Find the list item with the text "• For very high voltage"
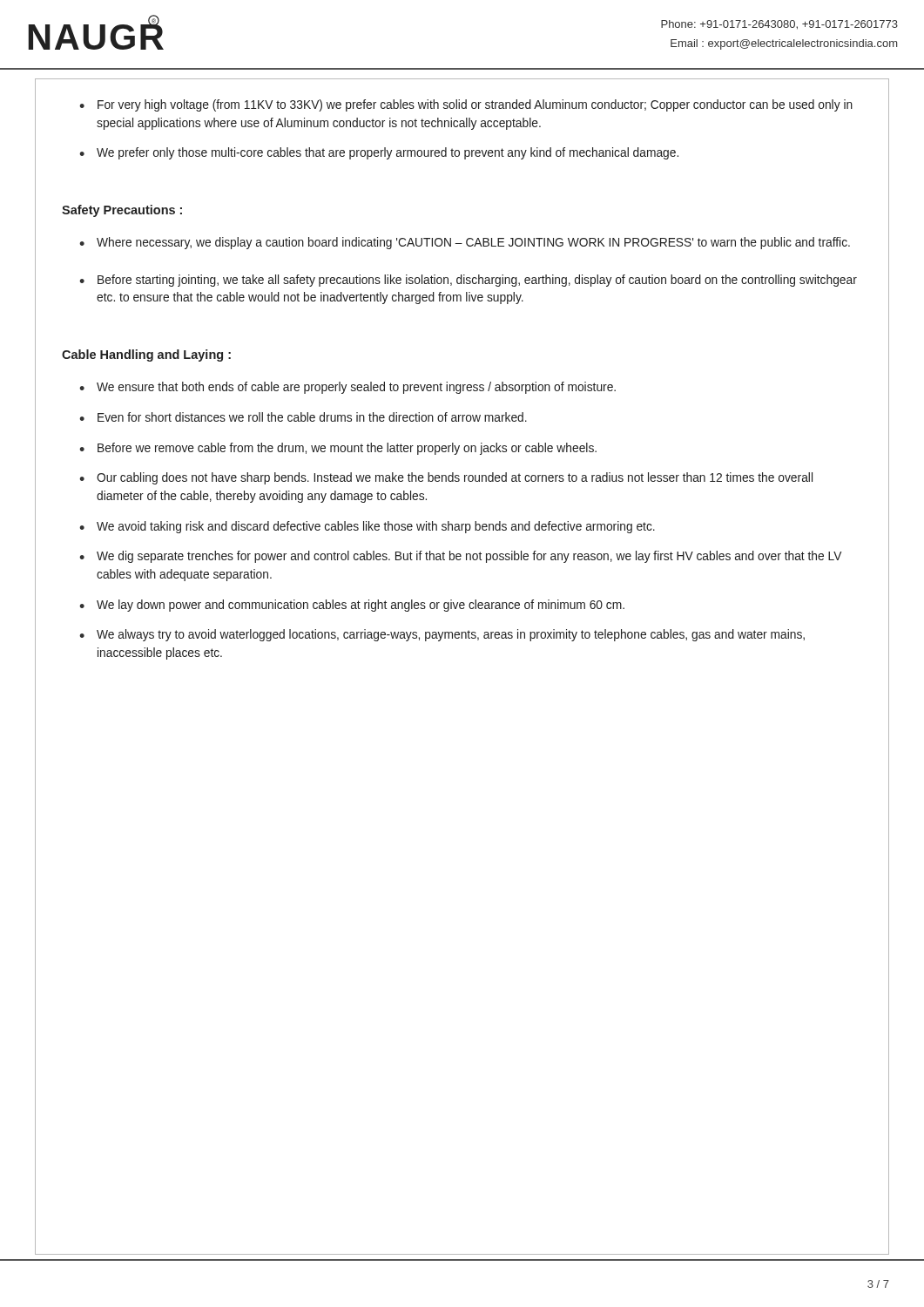This screenshot has width=924, height=1307. click(471, 115)
